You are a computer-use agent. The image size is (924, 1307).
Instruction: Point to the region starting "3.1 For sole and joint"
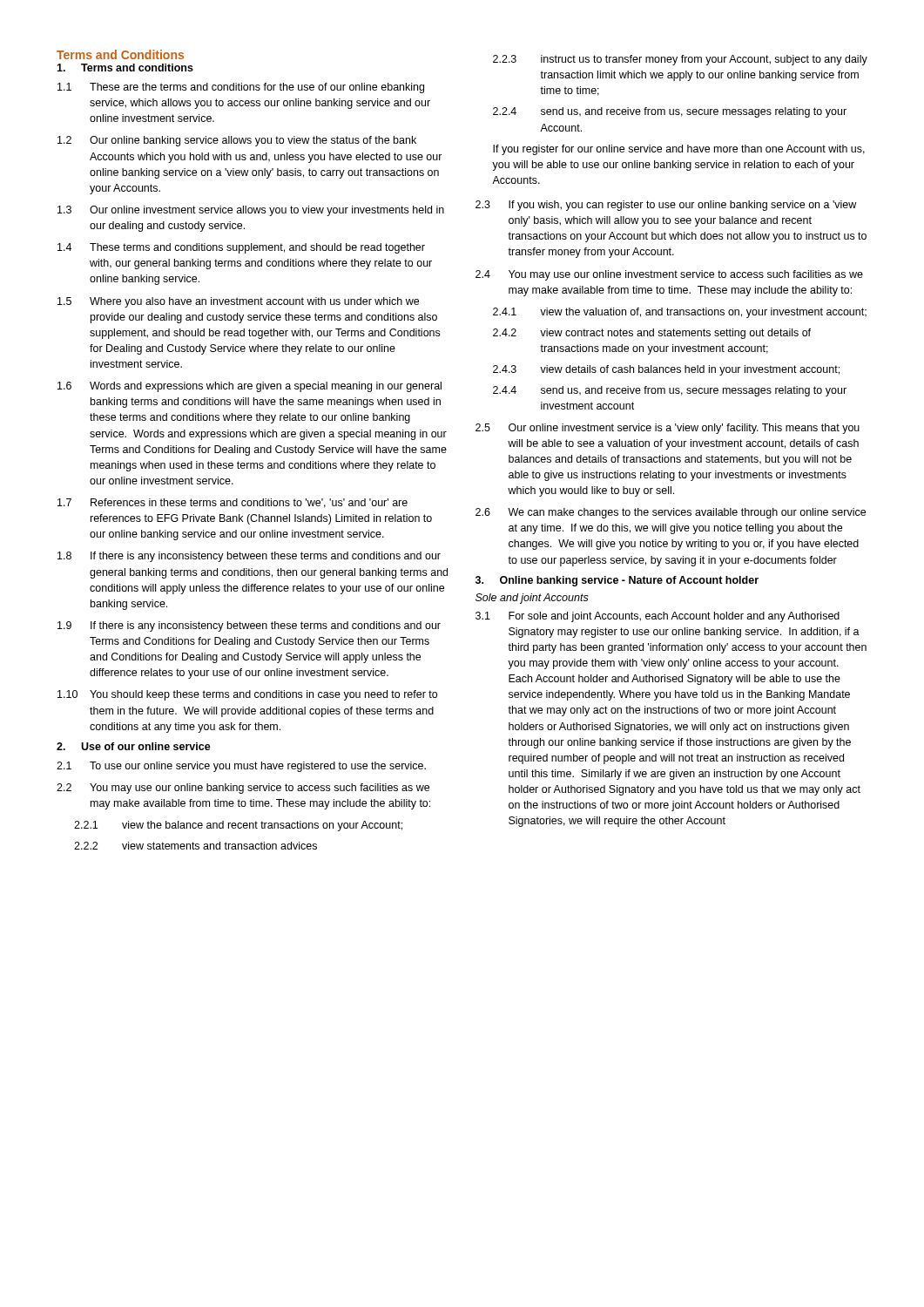(671, 718)
